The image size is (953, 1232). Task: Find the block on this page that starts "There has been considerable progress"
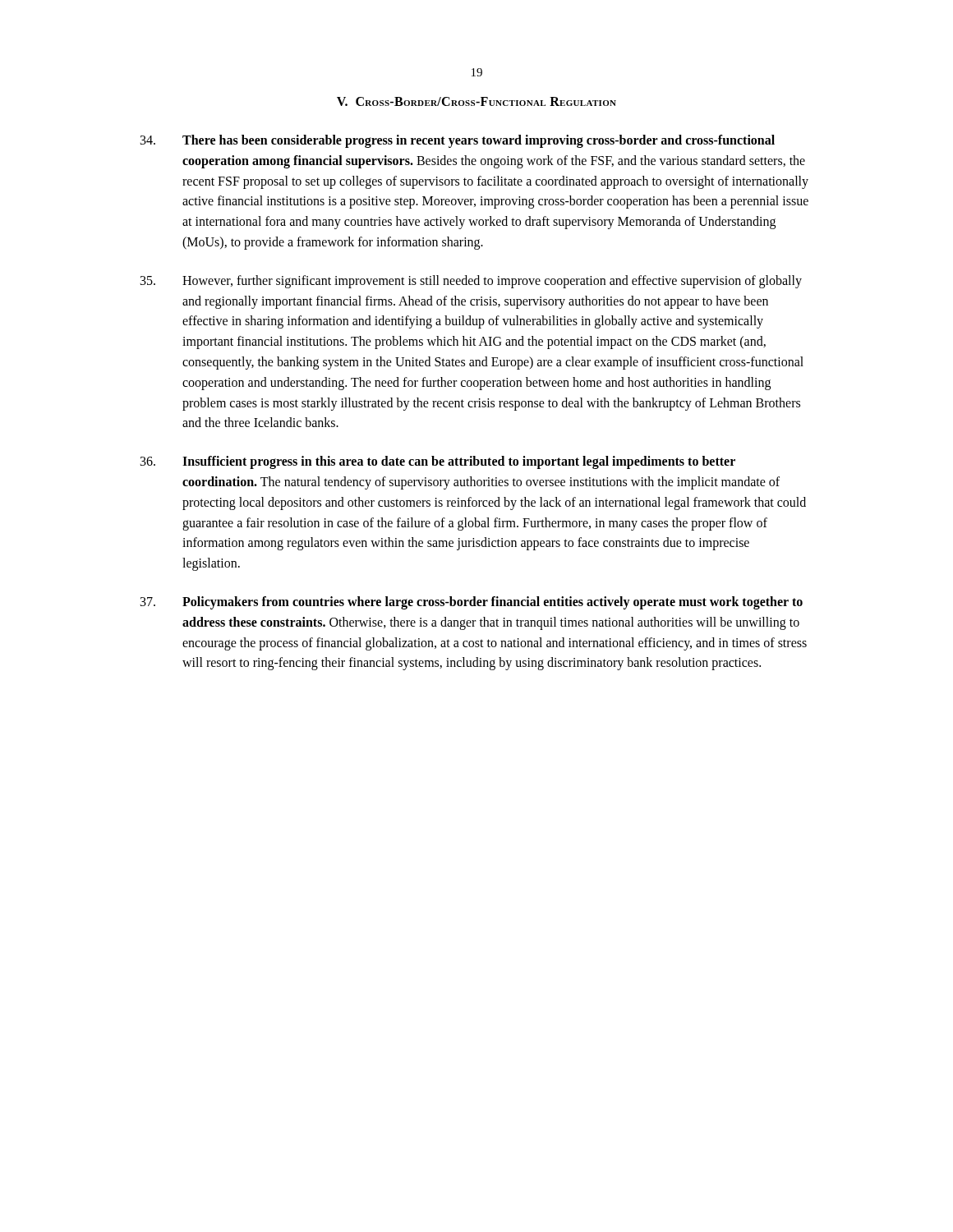point(475,192)
